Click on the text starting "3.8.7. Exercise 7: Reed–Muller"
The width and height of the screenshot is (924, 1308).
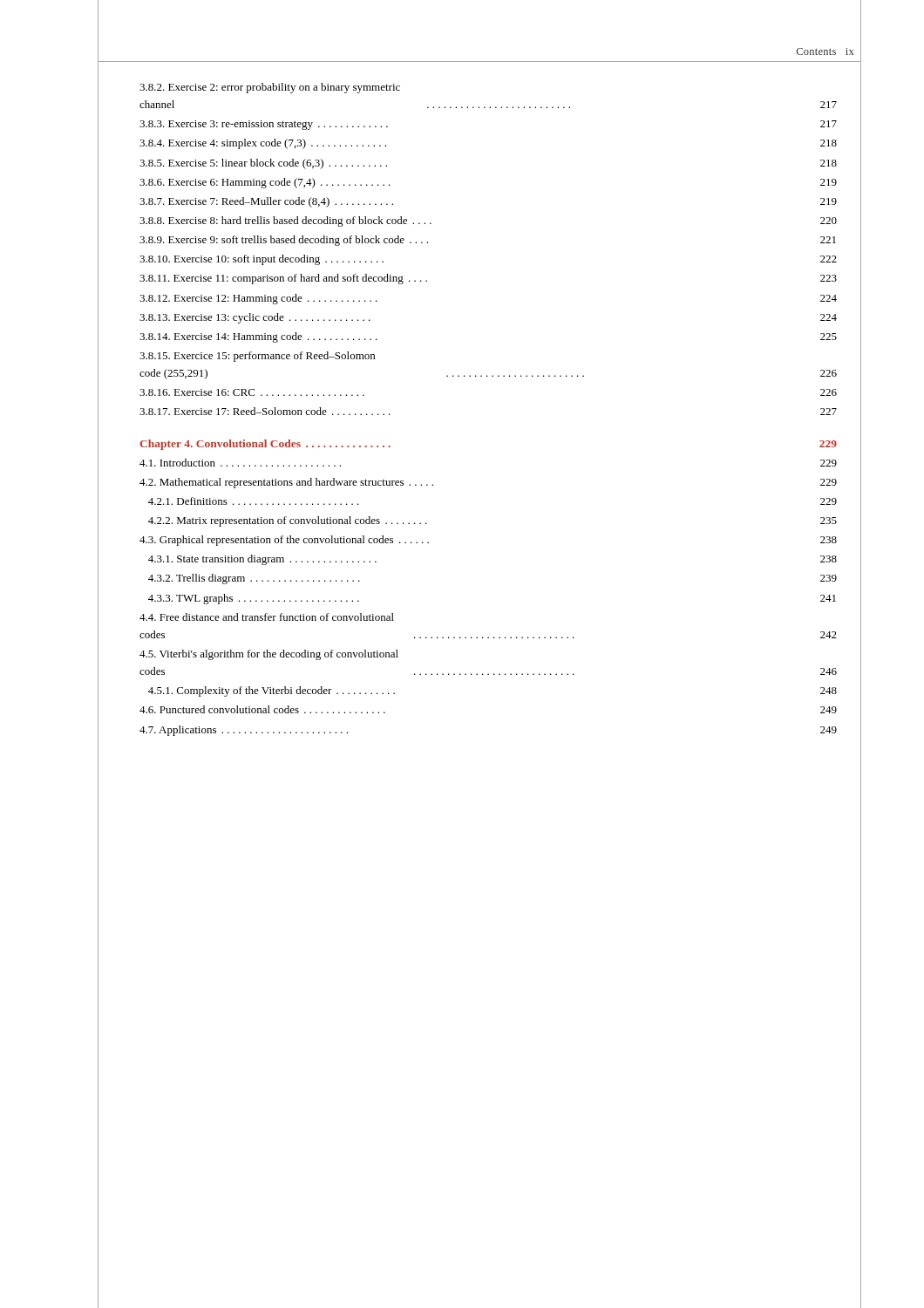[224, 202]
